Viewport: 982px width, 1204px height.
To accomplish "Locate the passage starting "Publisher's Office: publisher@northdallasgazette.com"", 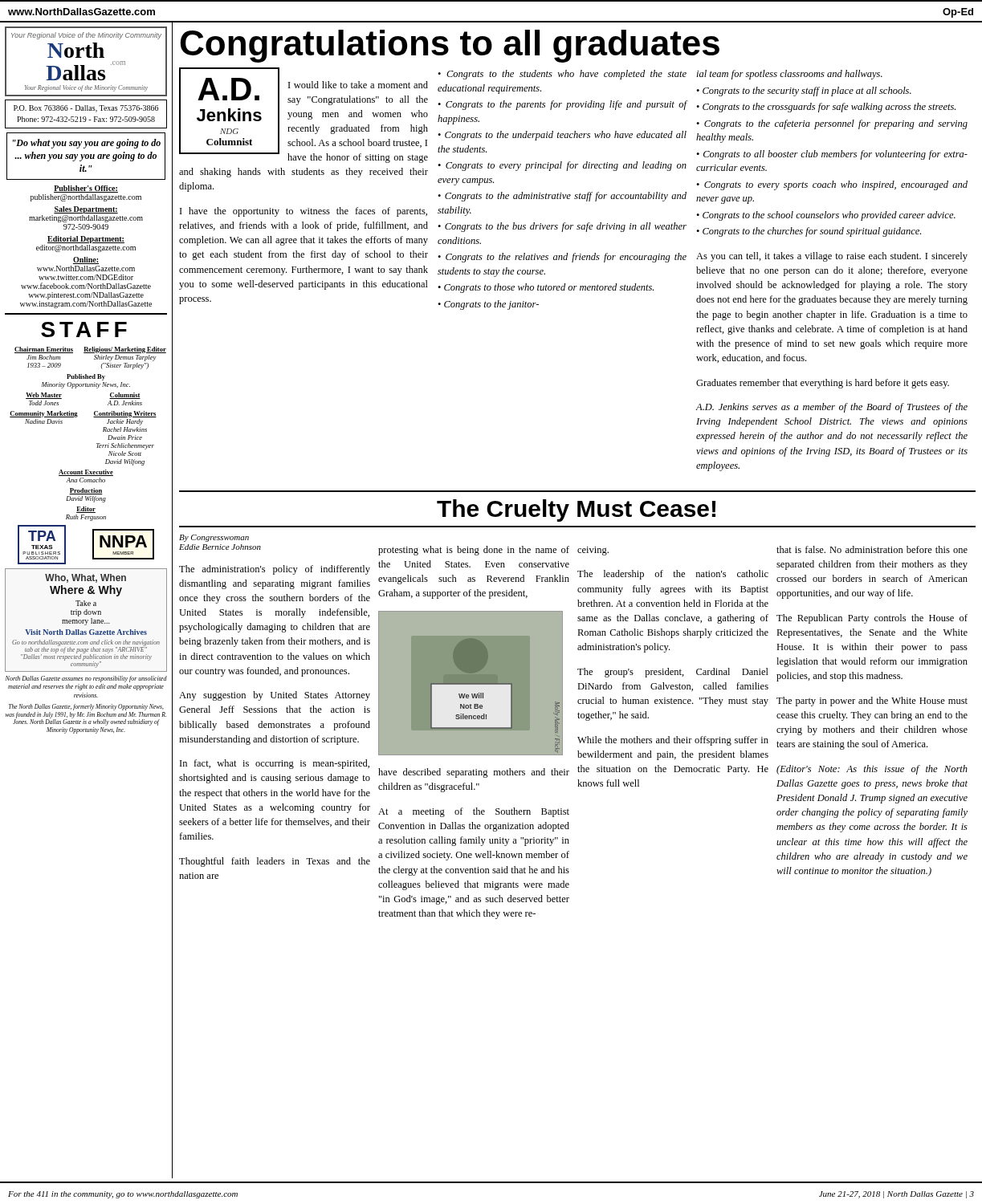I will 86,192.
